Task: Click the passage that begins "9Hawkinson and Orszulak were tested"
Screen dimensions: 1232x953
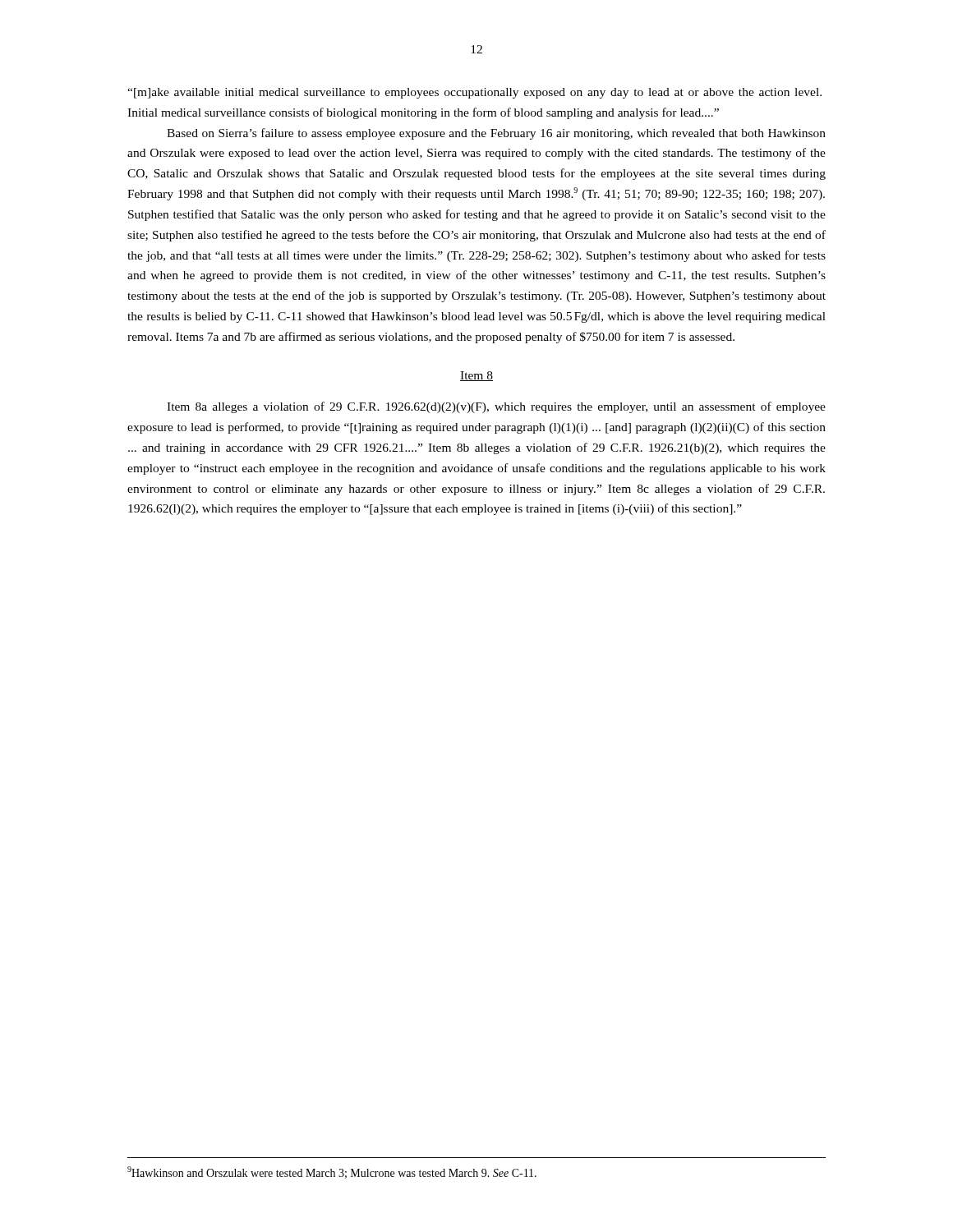Action: pyautogui.click(x=476, y=1173)
